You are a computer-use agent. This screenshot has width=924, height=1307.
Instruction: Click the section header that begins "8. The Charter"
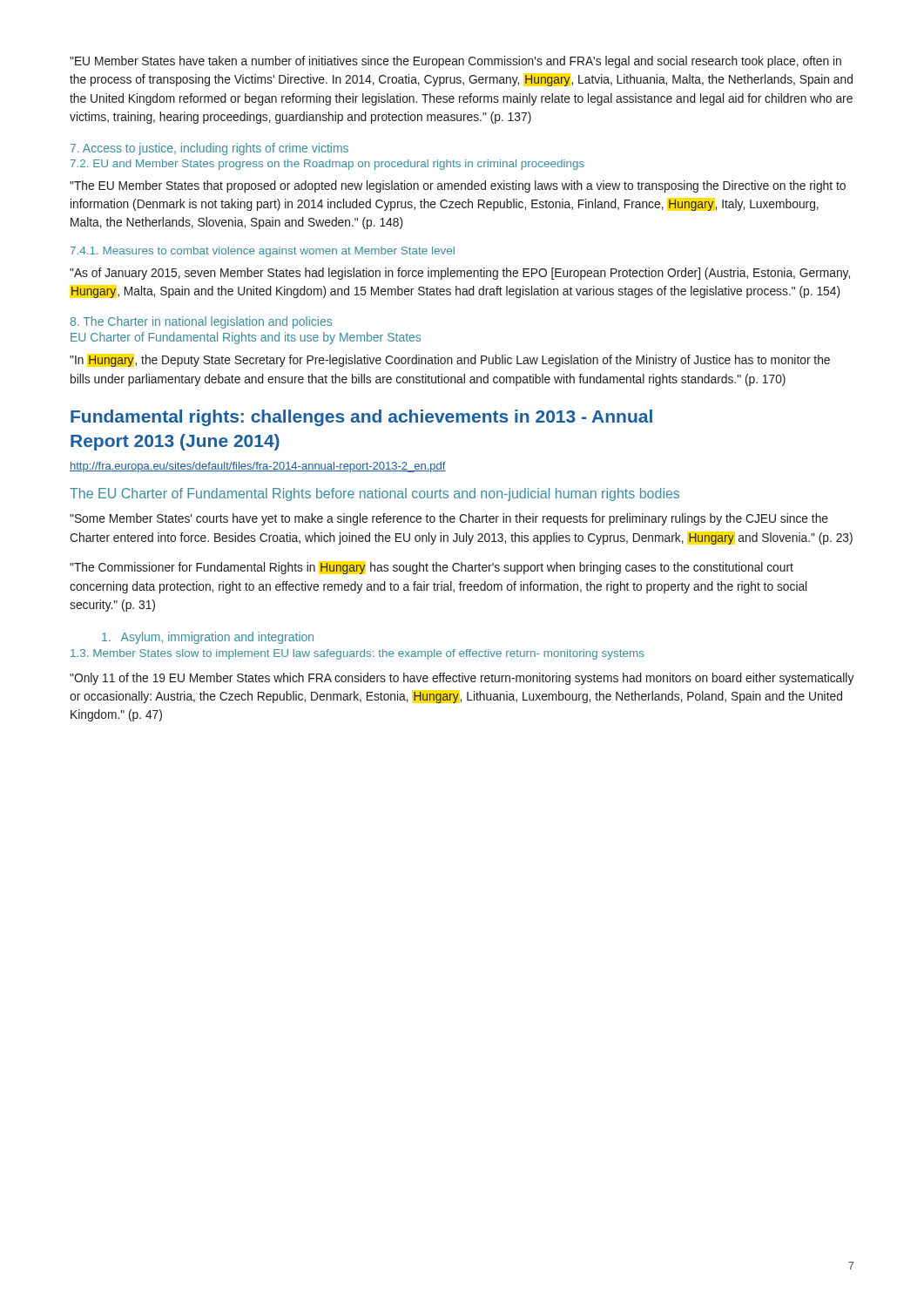pos(201,322)
